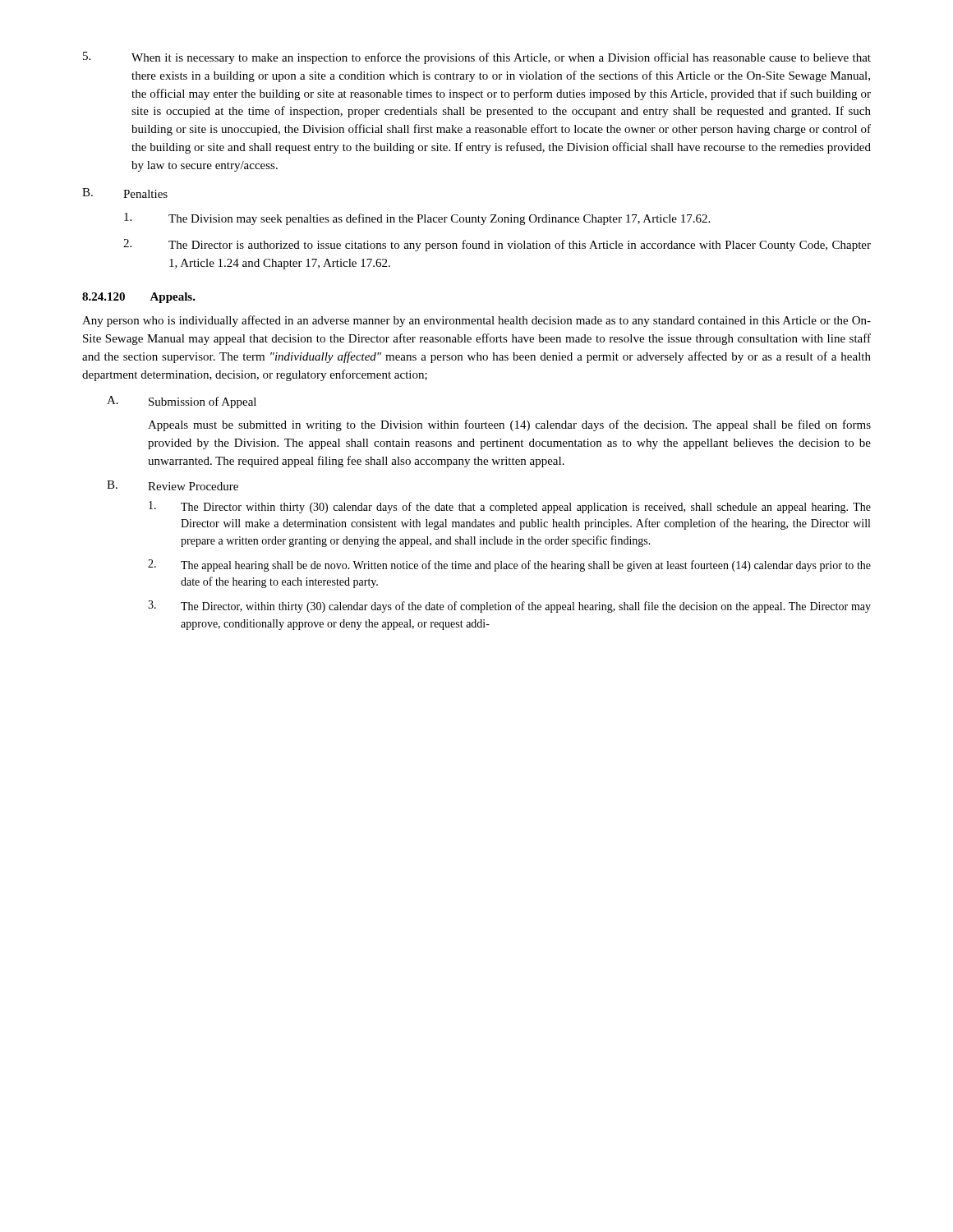Find the text starting "5. When it is necessary to make an"
Screen dimensions: 1232x953
point(476,112)
